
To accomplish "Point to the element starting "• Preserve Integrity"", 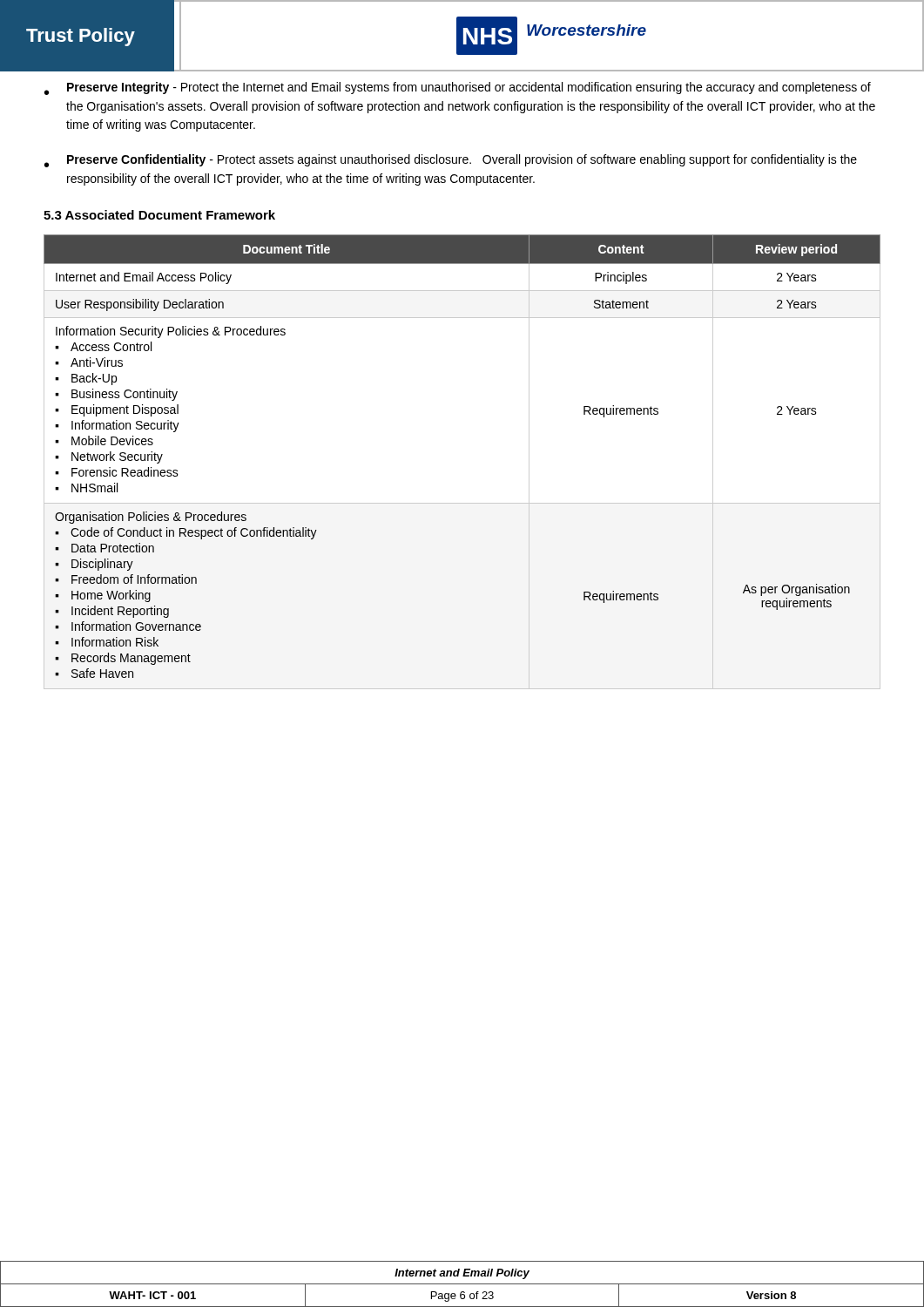I will [x=462, y=107].
